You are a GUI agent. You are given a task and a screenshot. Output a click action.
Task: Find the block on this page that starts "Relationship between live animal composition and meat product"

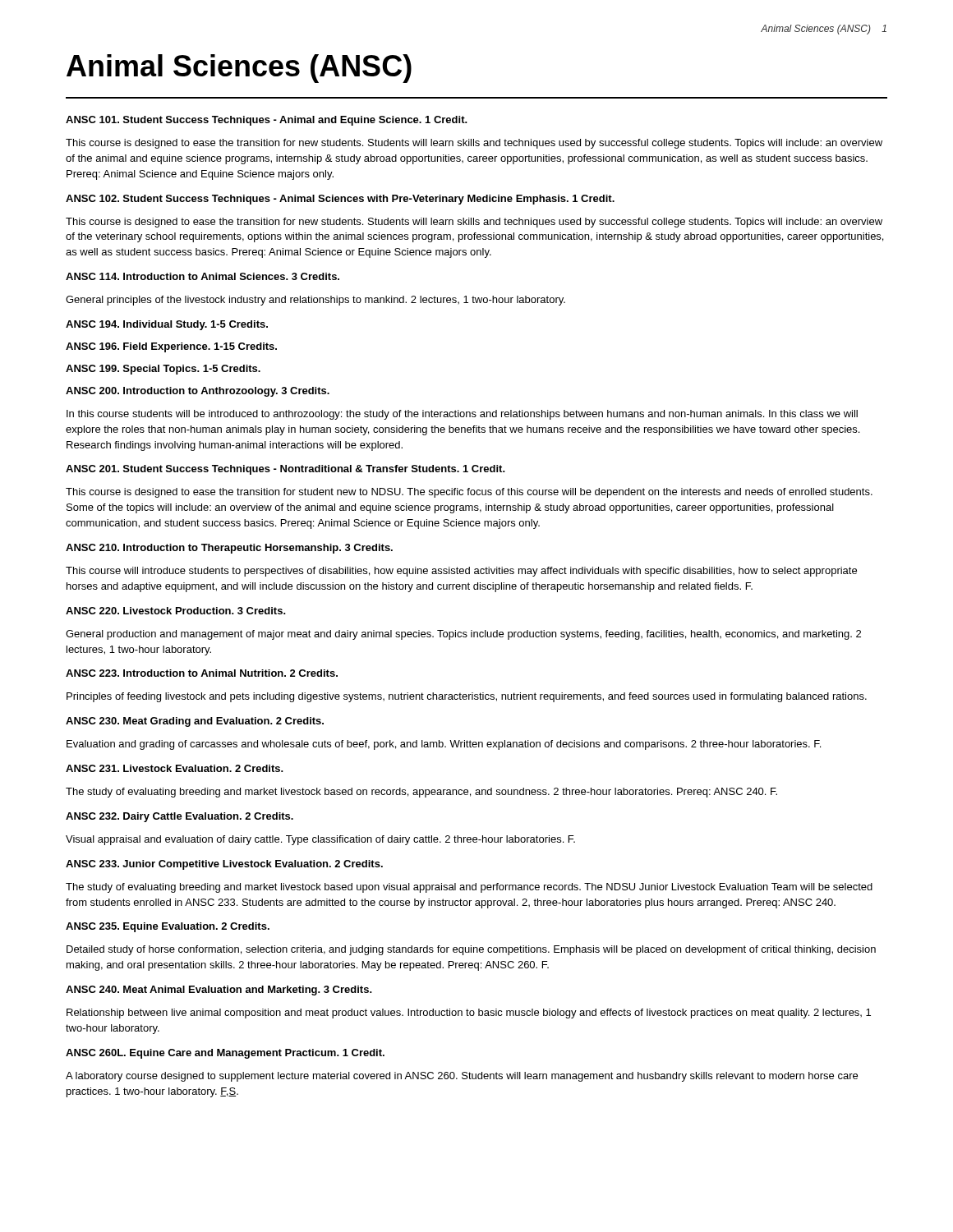[476, 1021]
